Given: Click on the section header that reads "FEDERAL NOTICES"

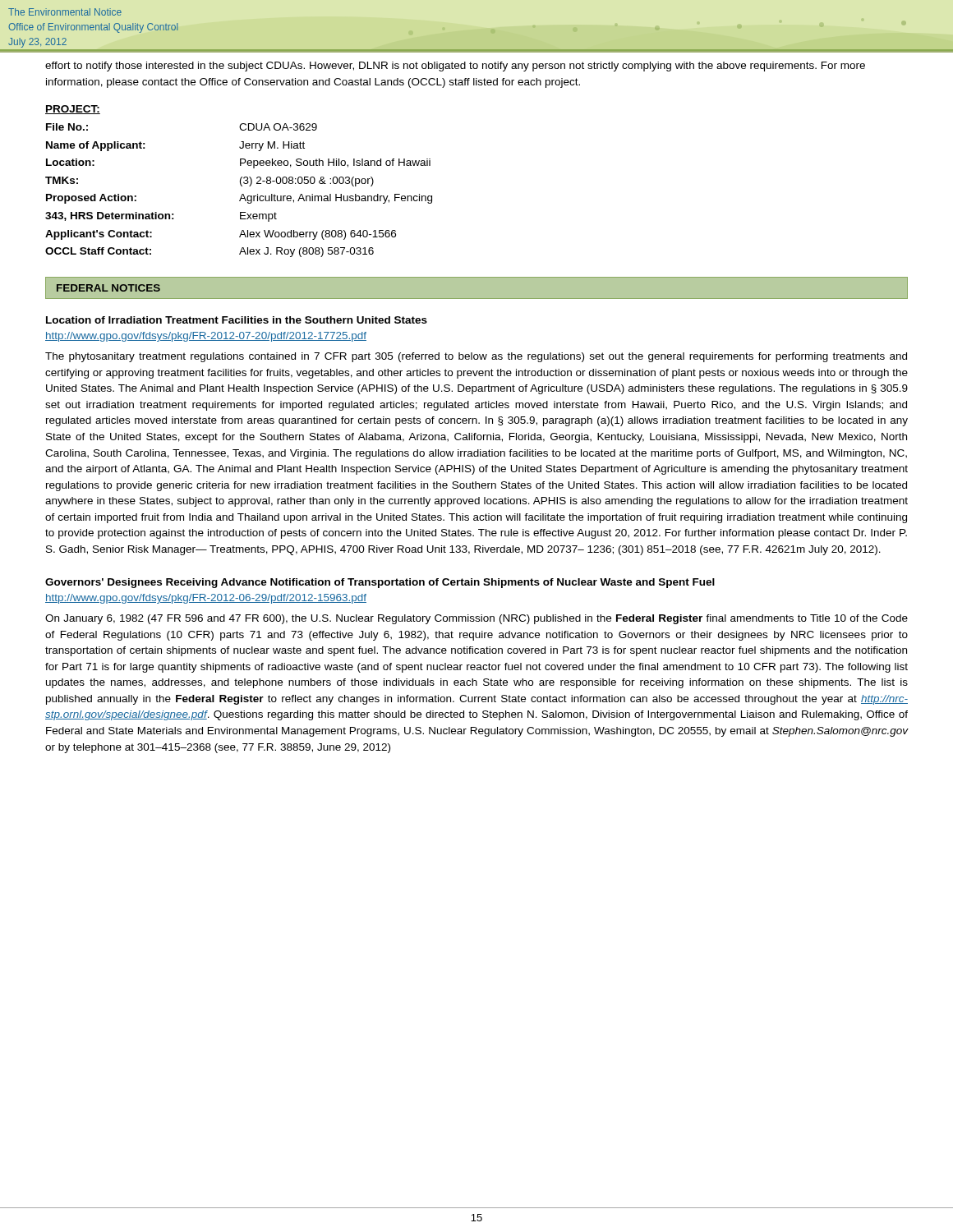Looking at the screenshot, I should tap(108, 288).
